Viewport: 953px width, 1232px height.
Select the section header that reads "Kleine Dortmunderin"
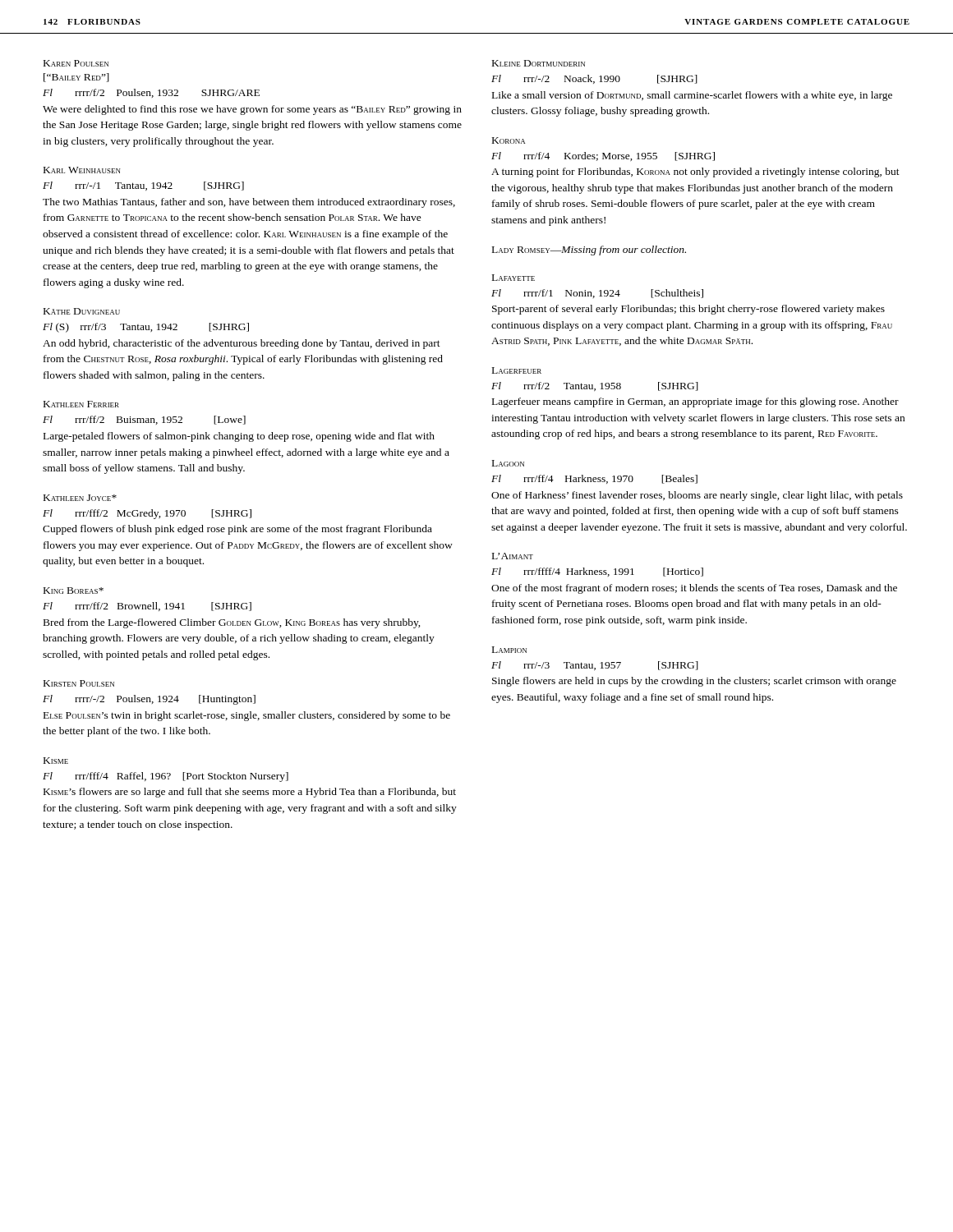tap(538, 63)
